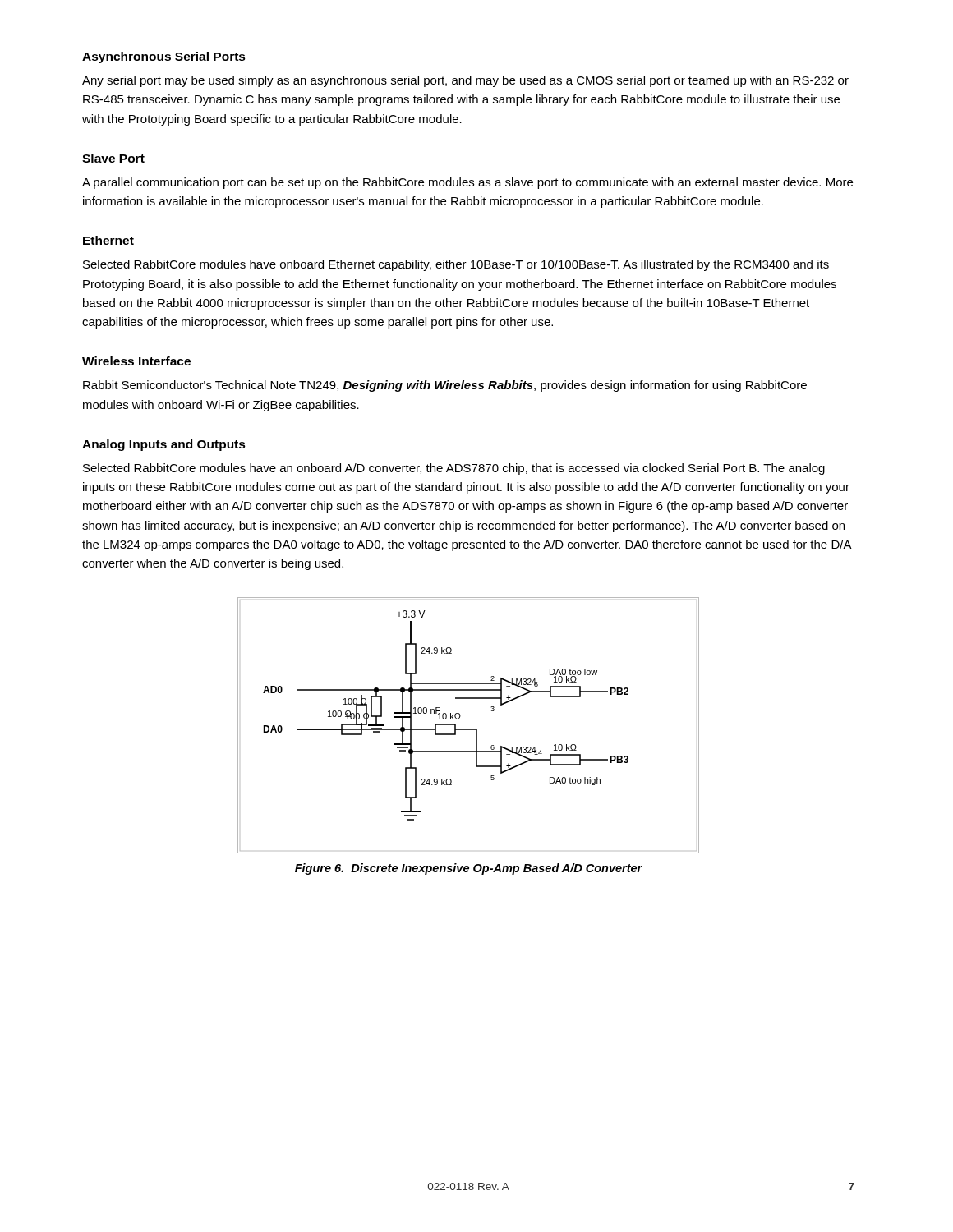Viewport: 953px width, 1232px height.
Task: Find the block on this page that starts "Rabbit Semiconductor's Technical Note TN249, Designing"
Action: click(x=468, y=395)
